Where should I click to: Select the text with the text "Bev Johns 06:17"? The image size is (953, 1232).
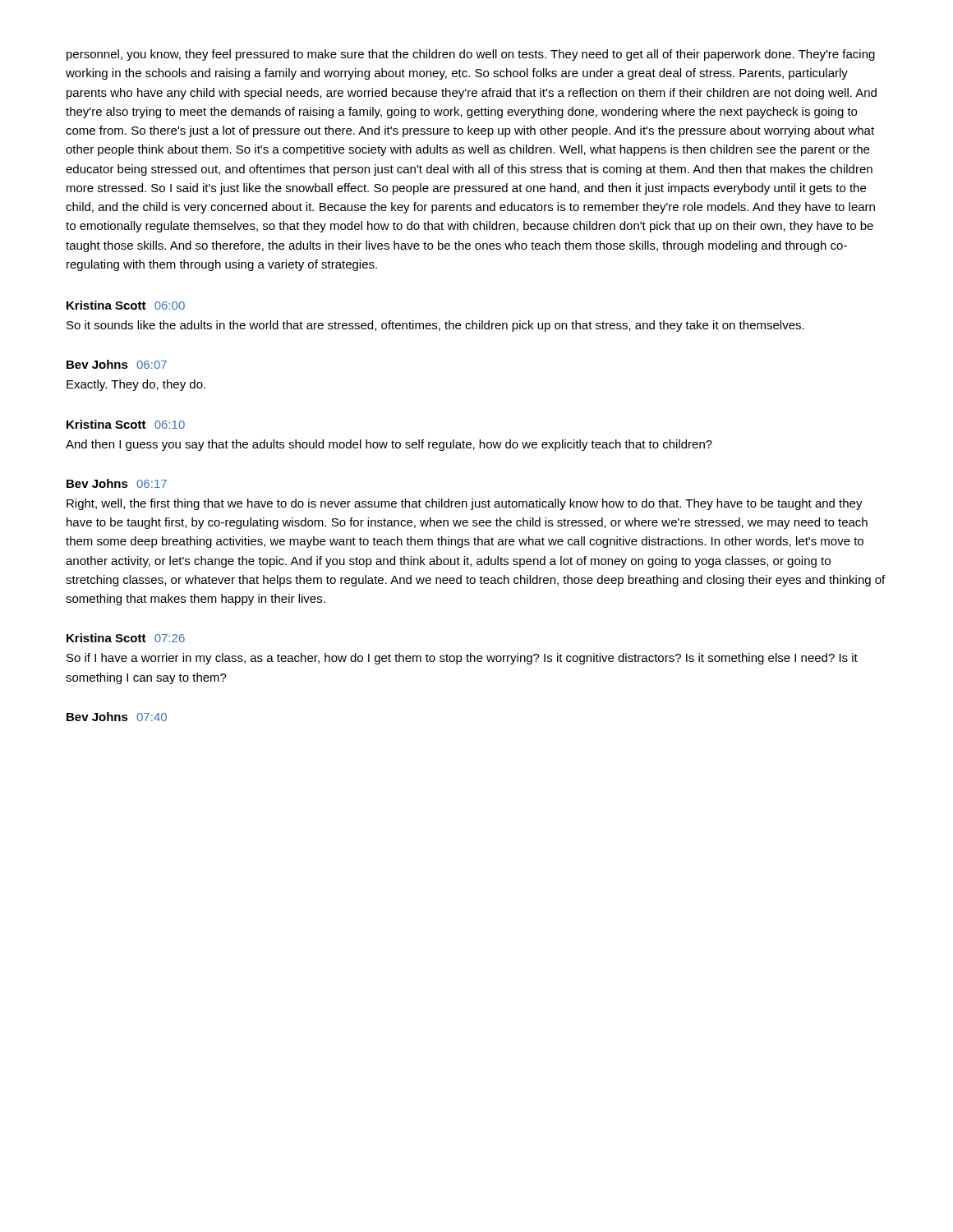click(117, 483)
